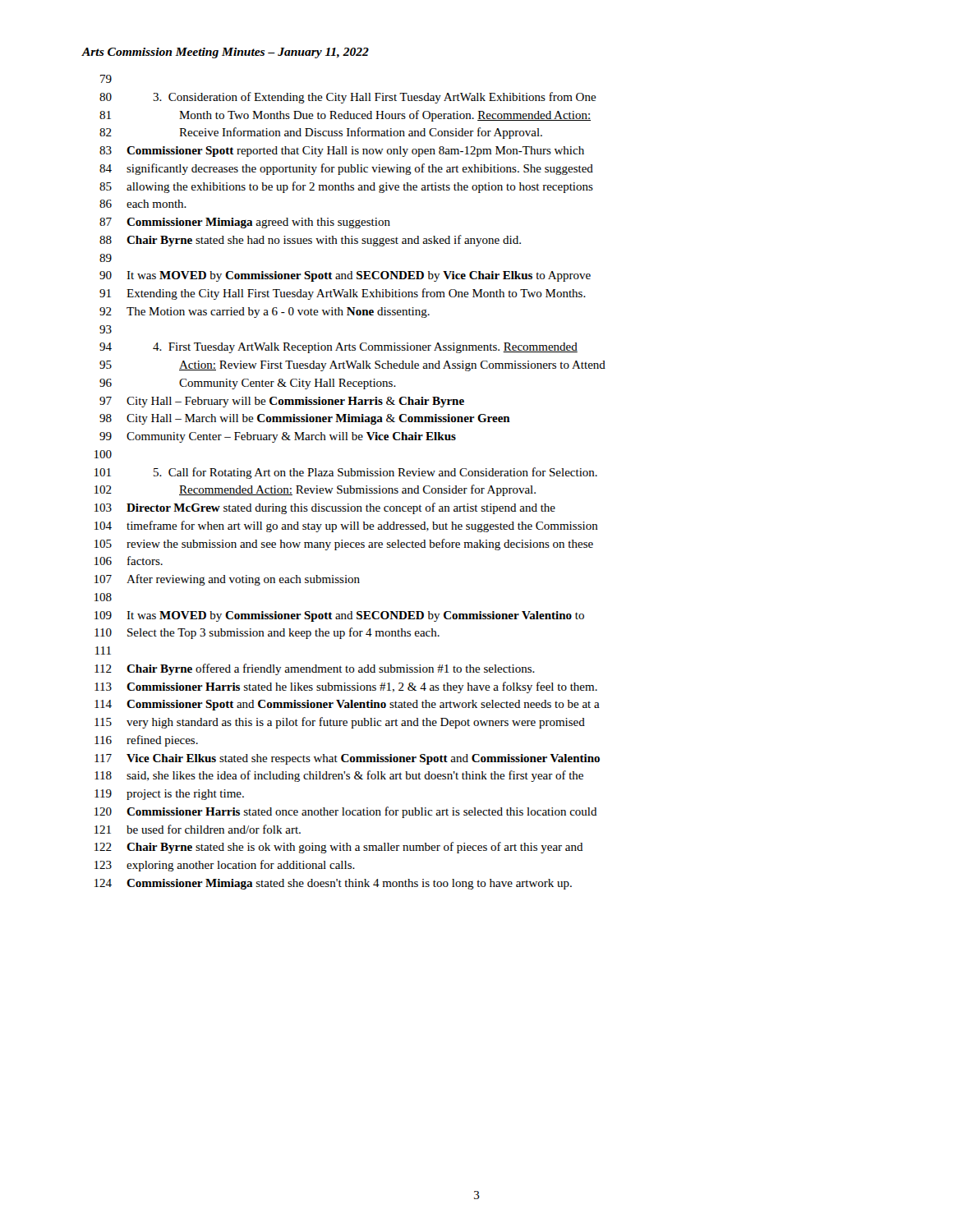This screenshot has width=953, height=1232.
Task: Find the text block containing "115 very high standard as this is a"
Action: (x=476, y=723)
